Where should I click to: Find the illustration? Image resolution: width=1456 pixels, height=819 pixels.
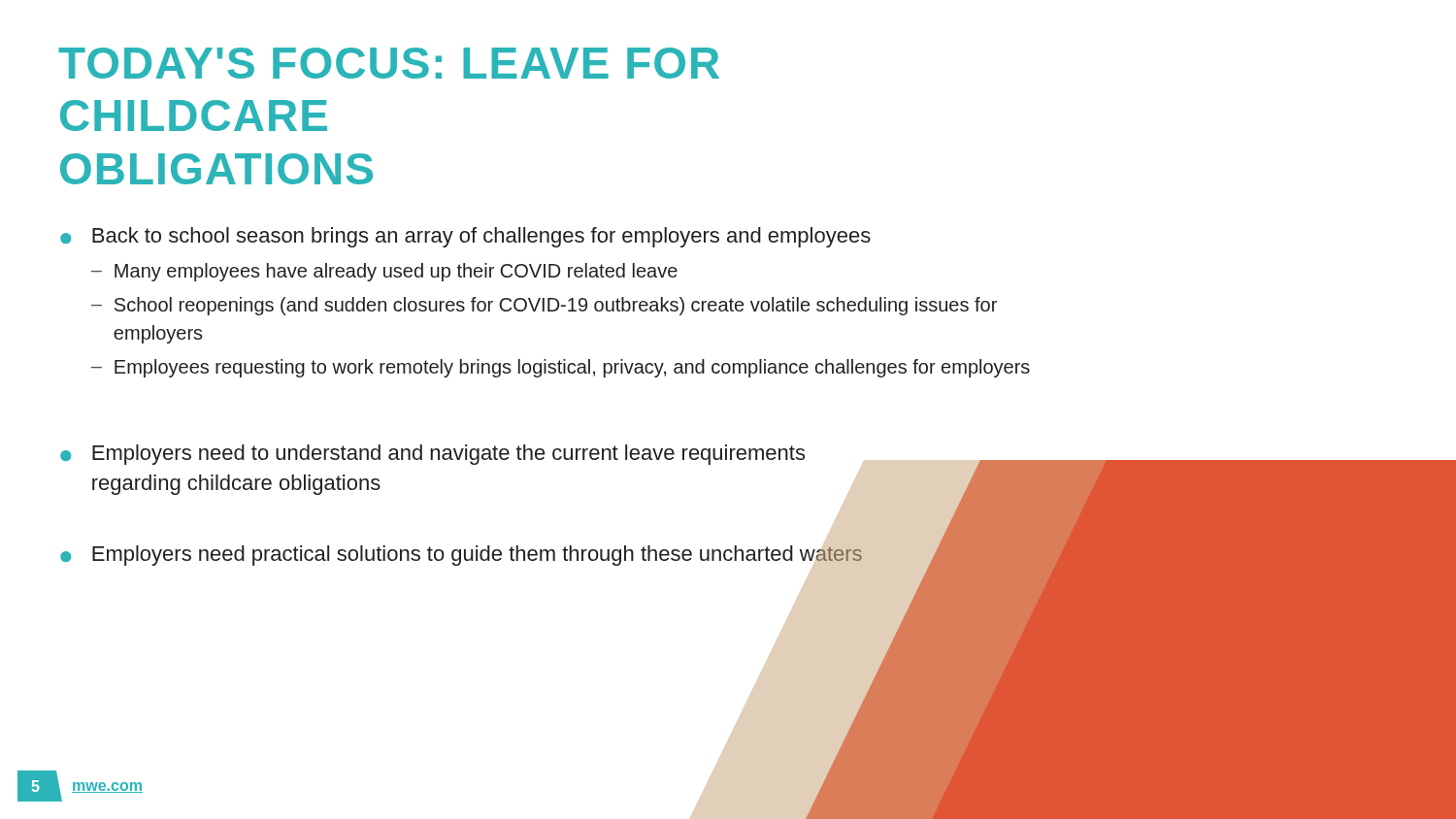point(1073,639)
